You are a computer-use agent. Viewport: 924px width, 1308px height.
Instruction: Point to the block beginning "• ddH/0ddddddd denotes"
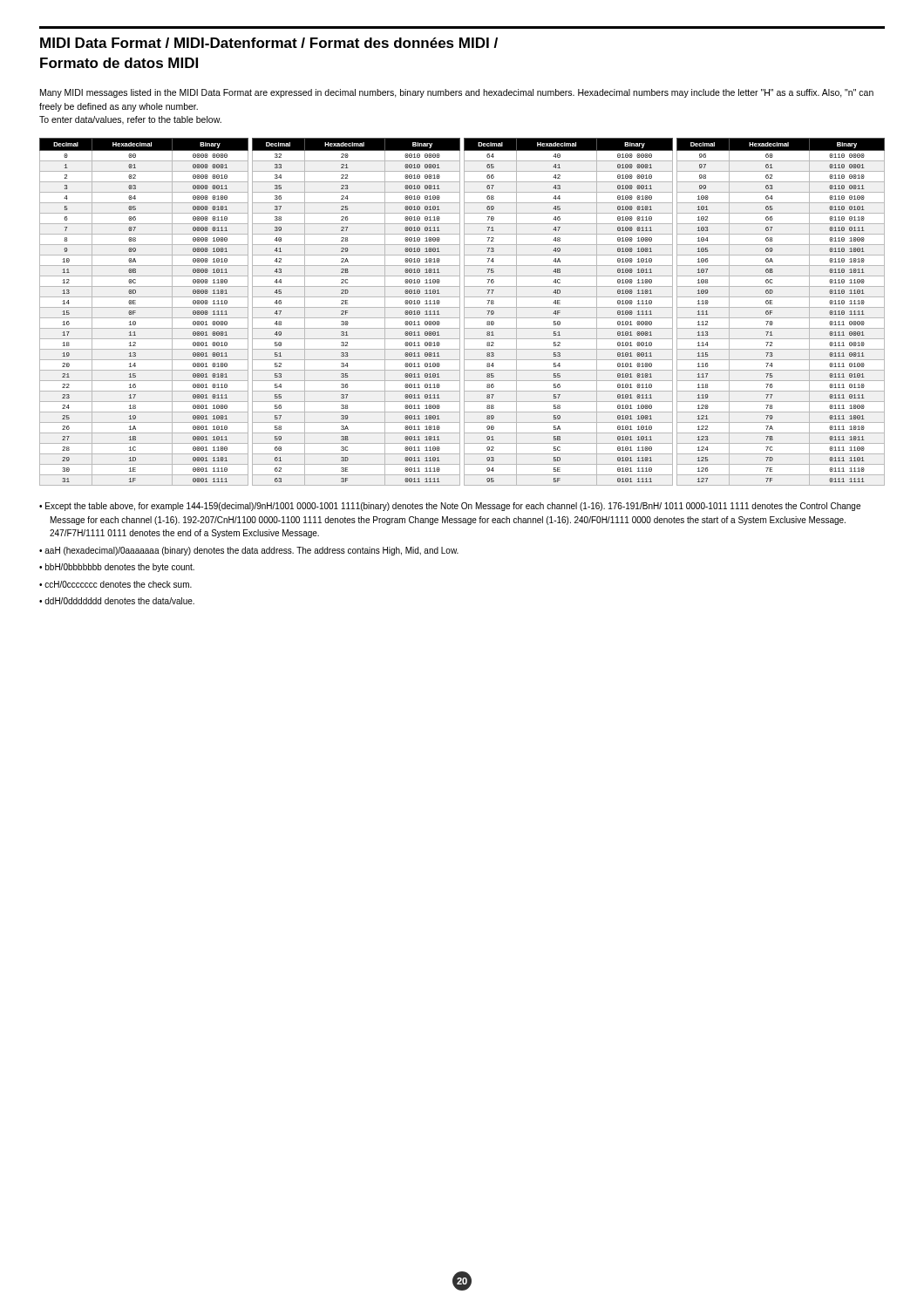click(x=117, y=601)
